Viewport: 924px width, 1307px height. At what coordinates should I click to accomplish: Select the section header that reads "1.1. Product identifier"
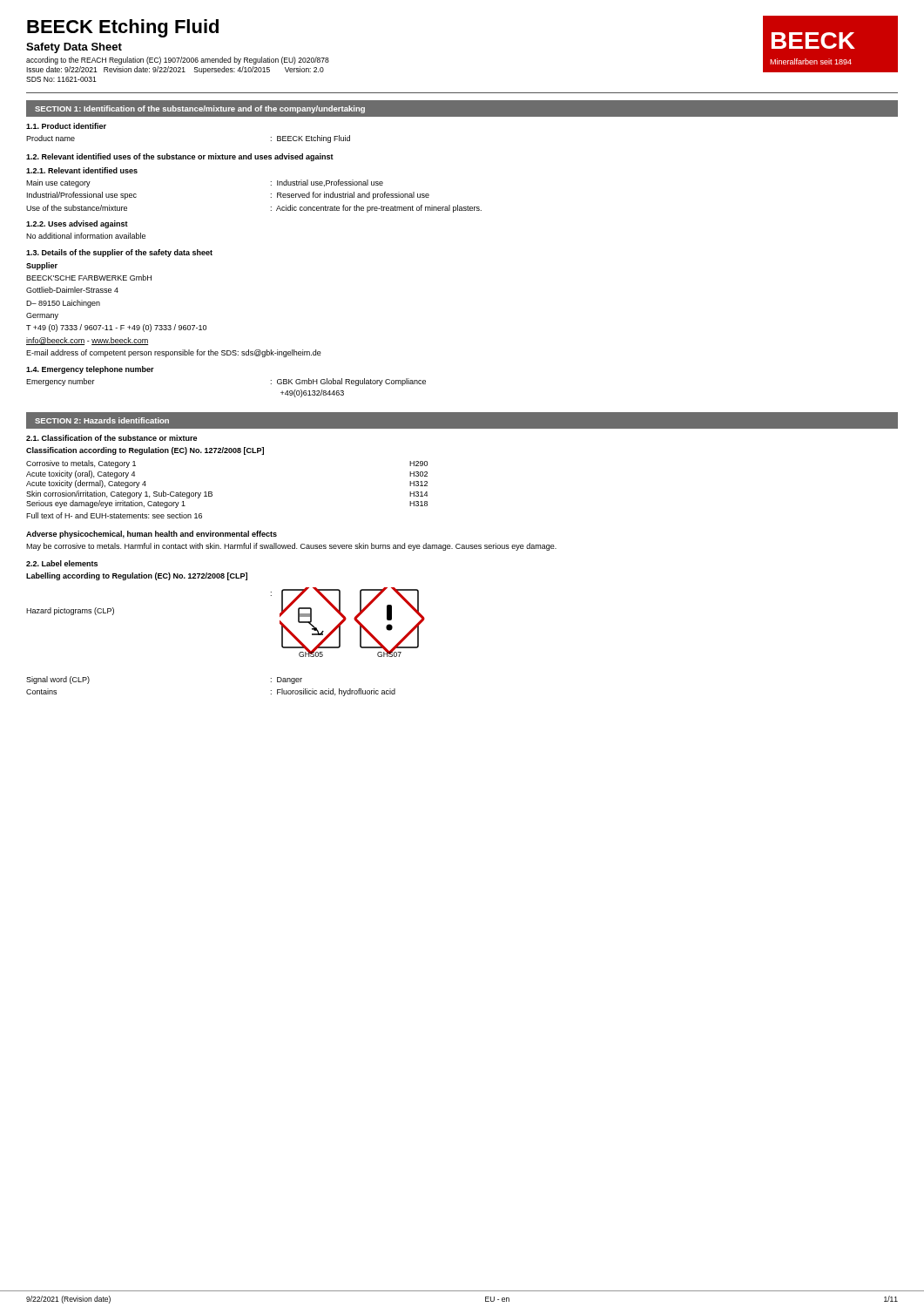click(66, 126)
